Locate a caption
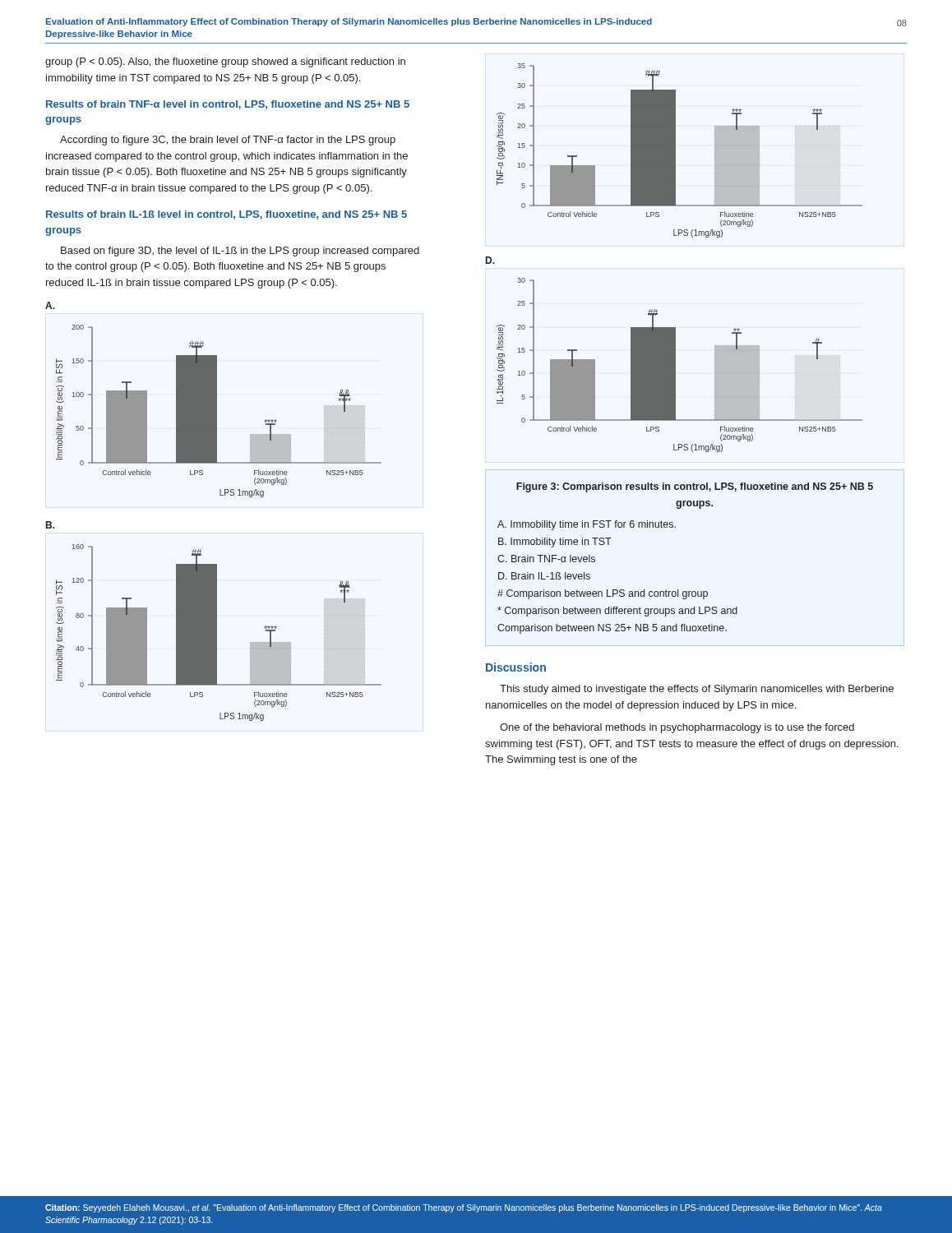The width and height of the screenshot is (952, 1233). pos(695,557)
